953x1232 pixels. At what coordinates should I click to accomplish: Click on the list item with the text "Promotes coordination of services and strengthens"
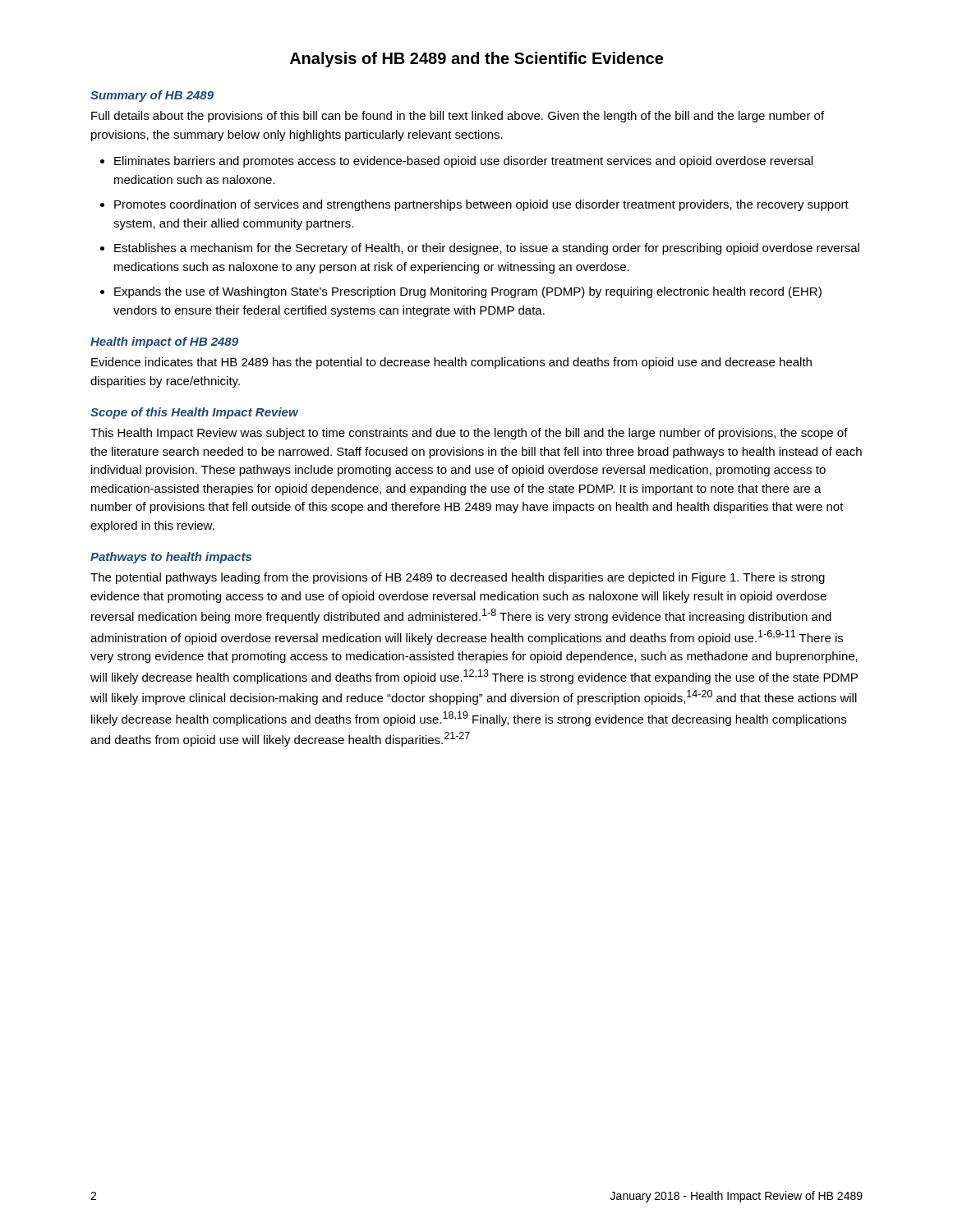pos(481,213)
